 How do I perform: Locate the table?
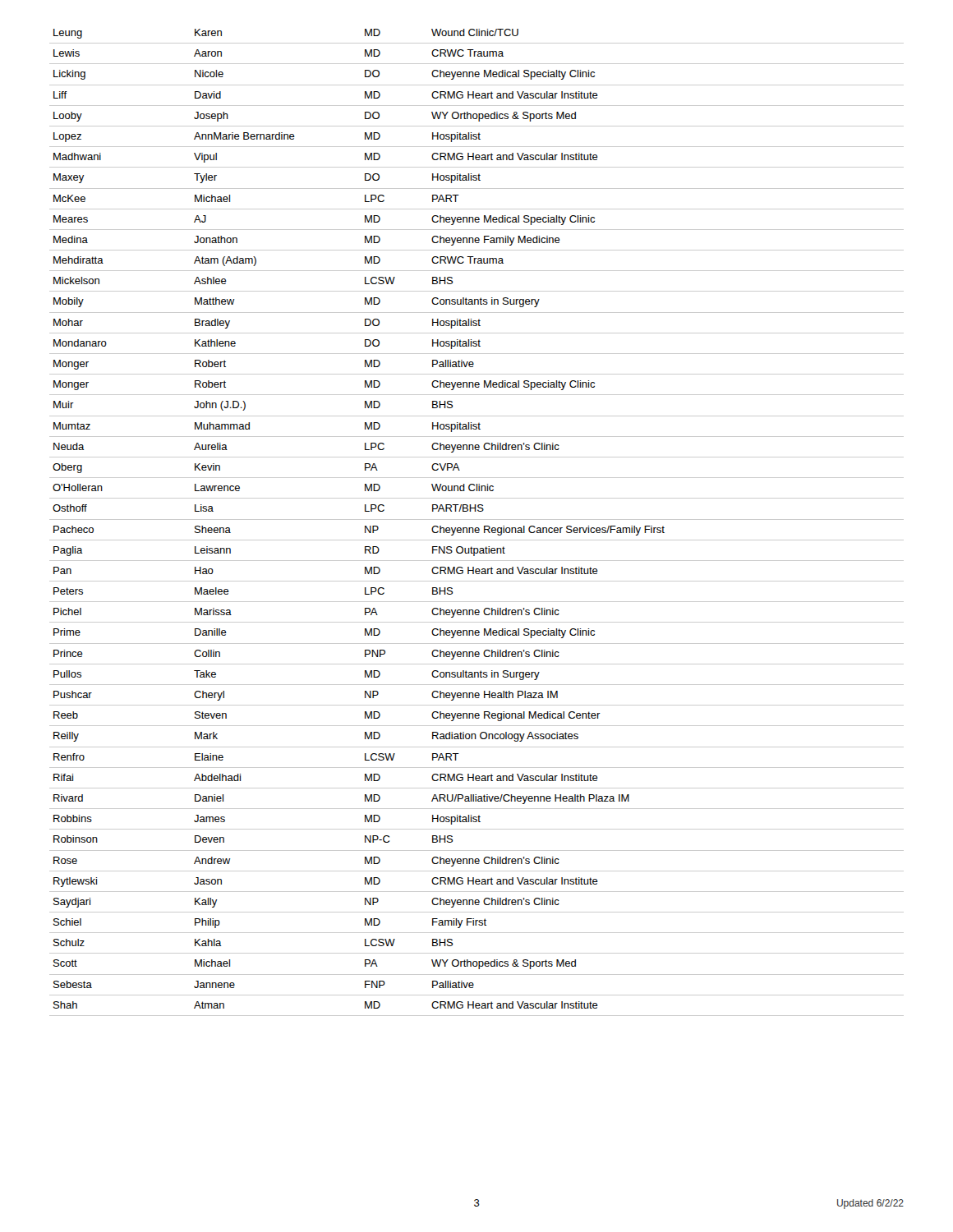[476, 520]
